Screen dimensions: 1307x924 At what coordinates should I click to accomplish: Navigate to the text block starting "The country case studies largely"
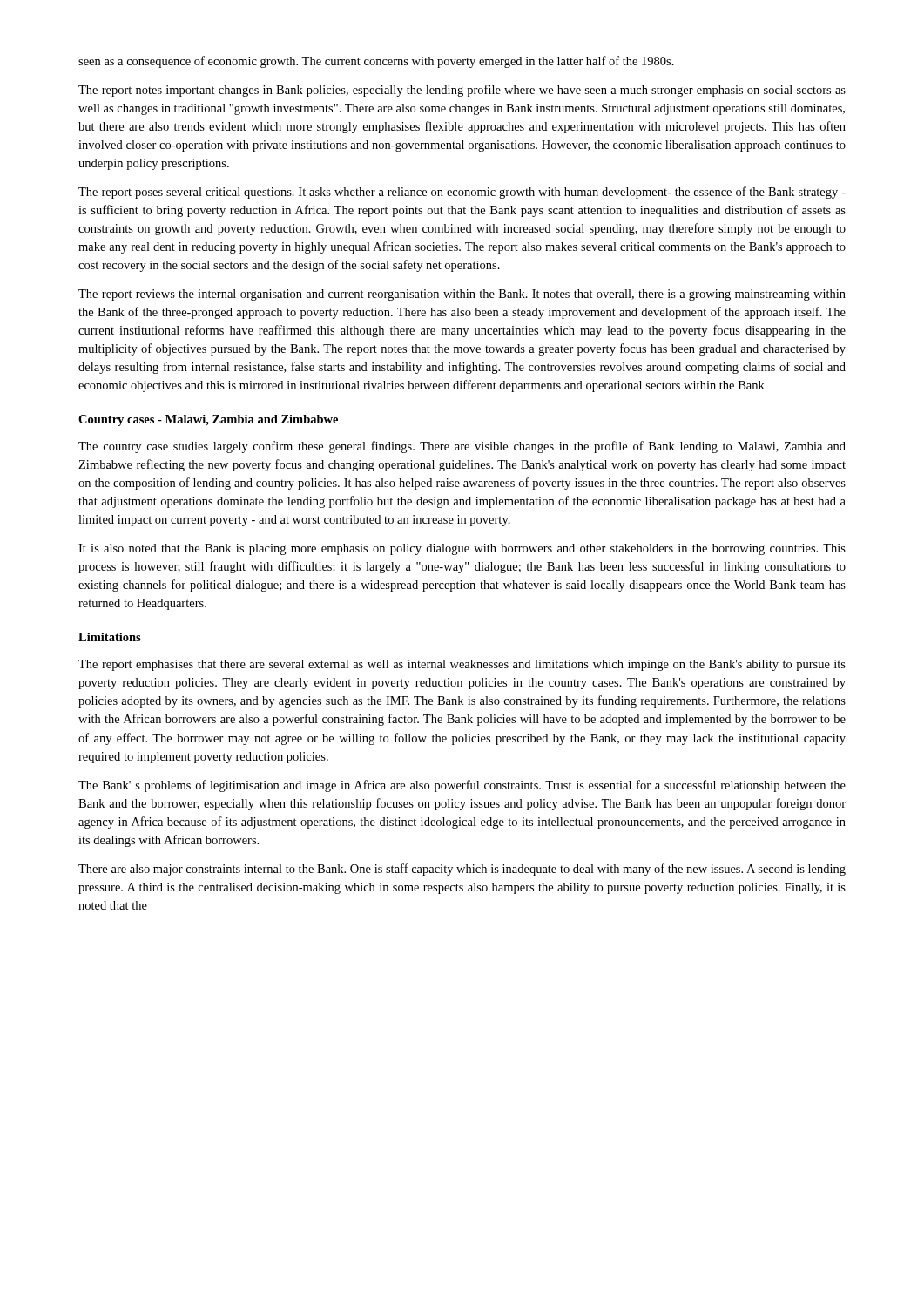(x=462, y=483)
